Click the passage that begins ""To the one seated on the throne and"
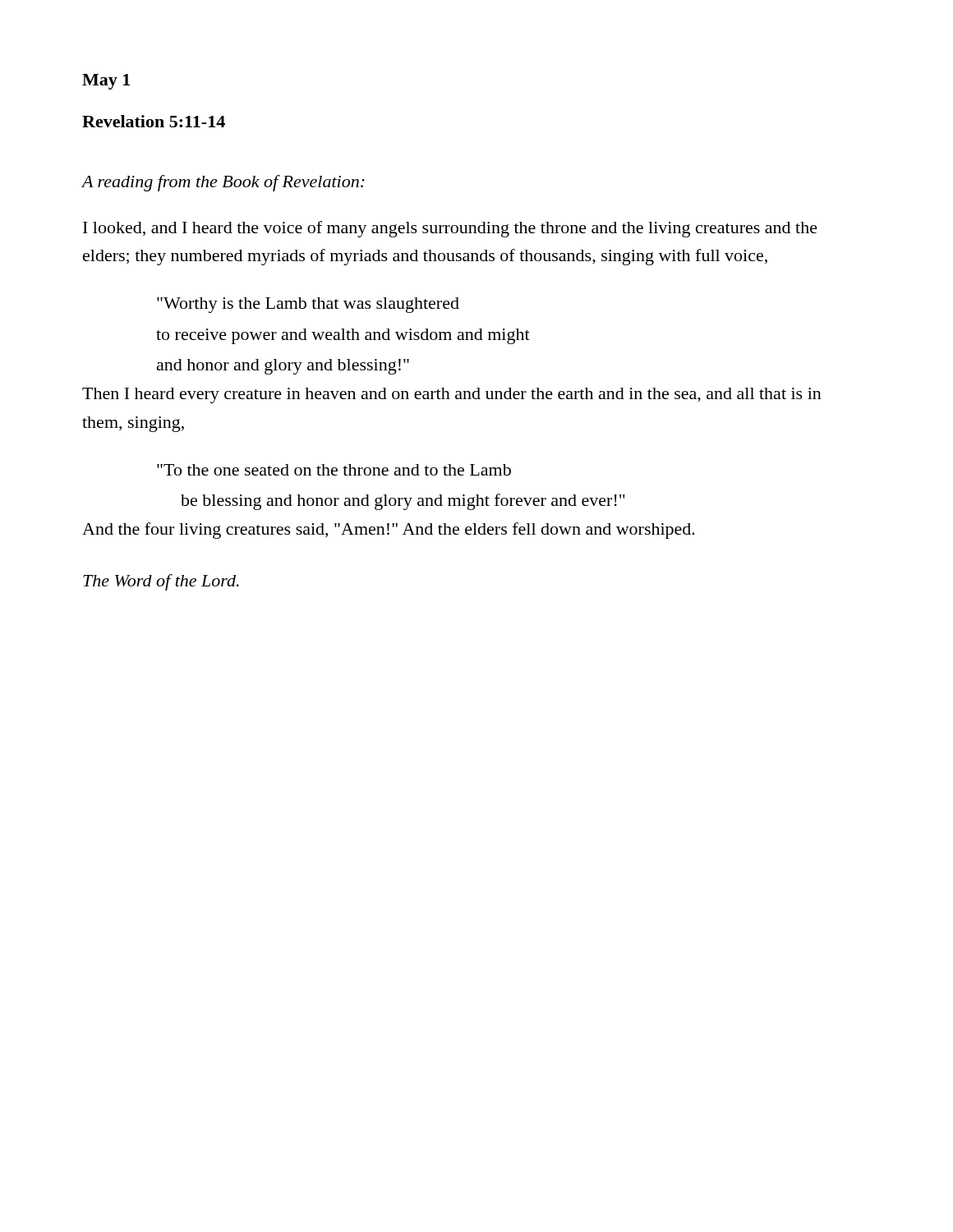The width and height of the screenshot is (953, 1232). click(x=334, y=469)
